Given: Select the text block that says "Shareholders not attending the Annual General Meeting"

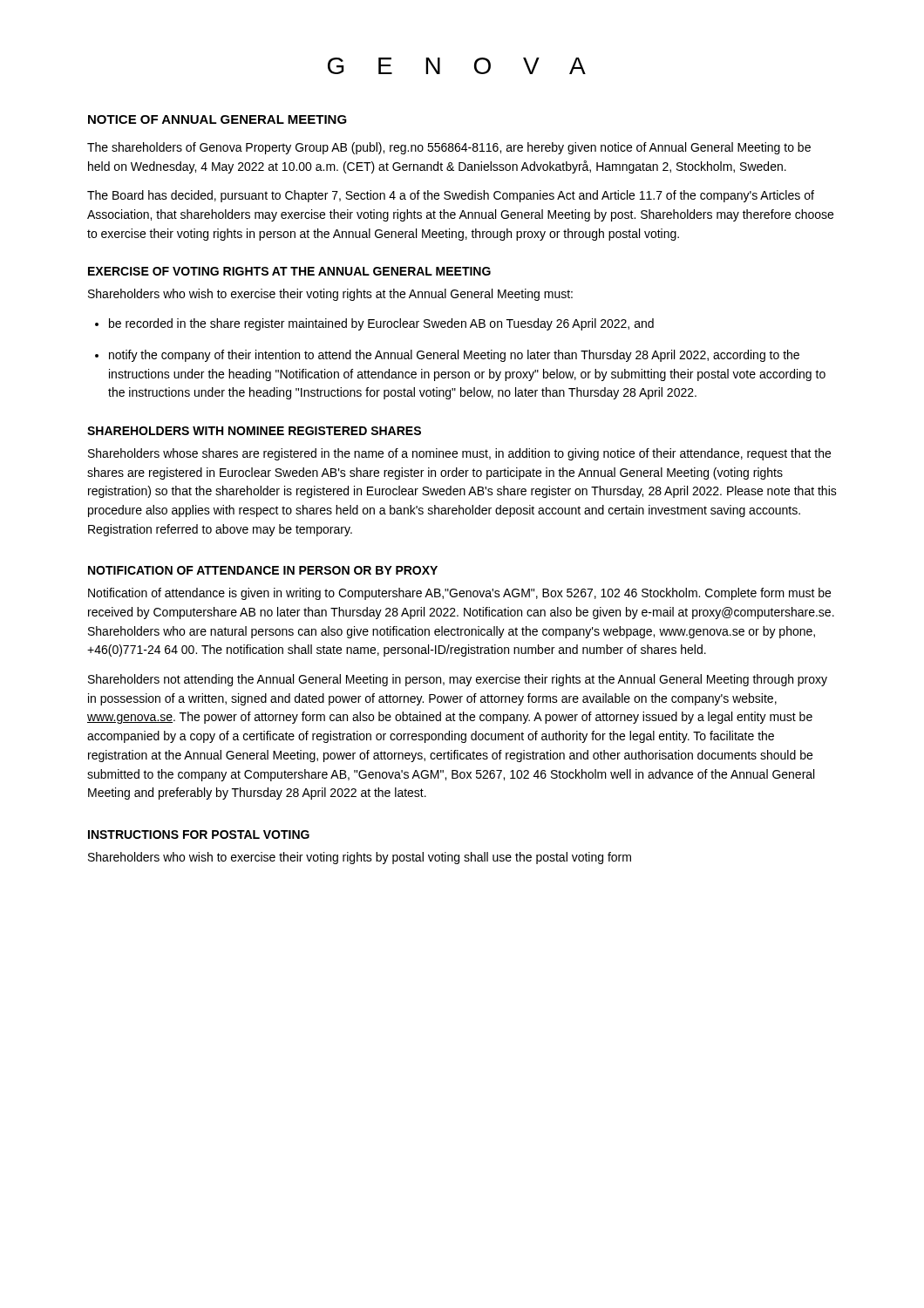Looking at the screenshot, I should [x=457, y=736].
